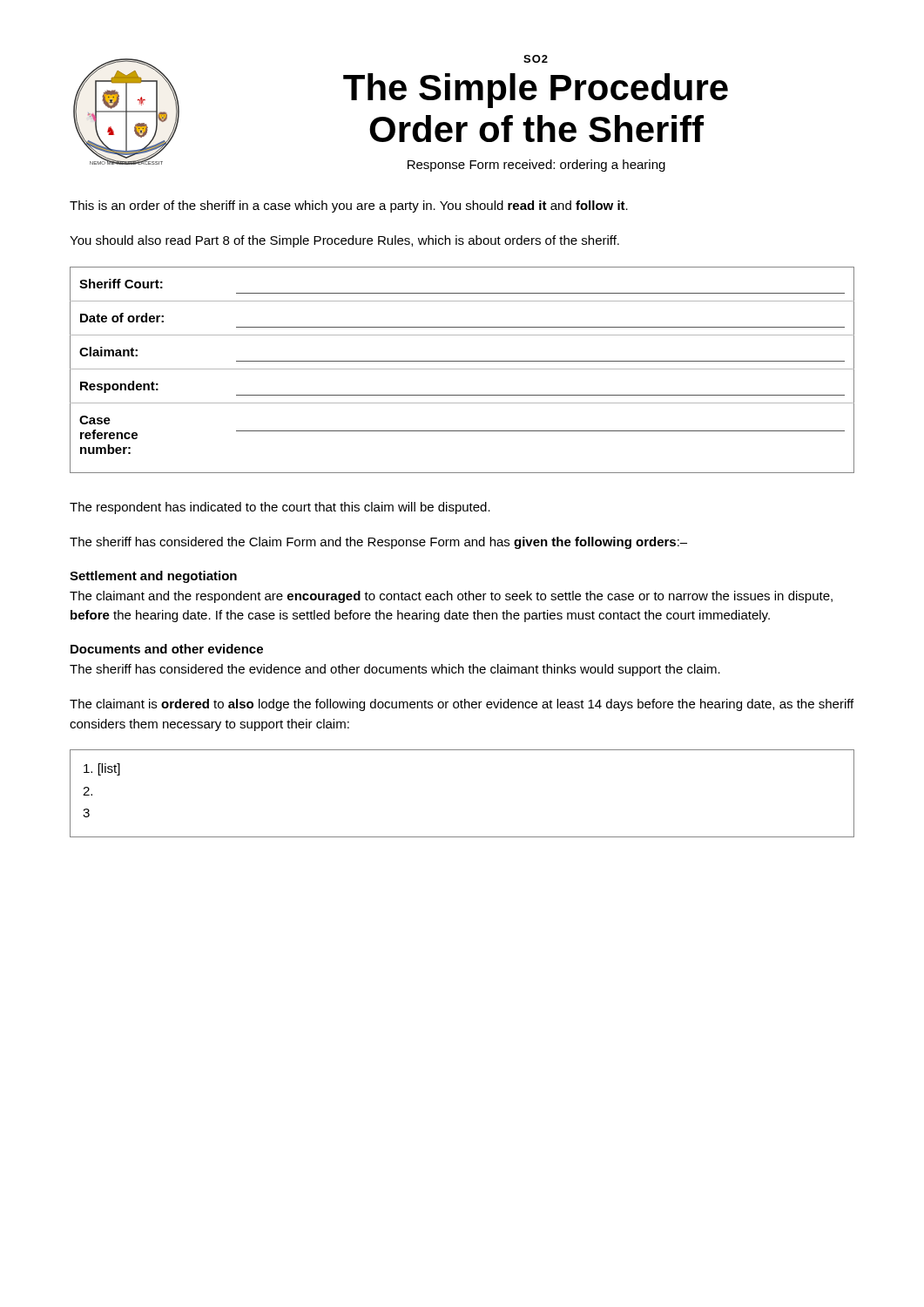Select the text block containing "The sheriff has considered the Claim"

378,542
